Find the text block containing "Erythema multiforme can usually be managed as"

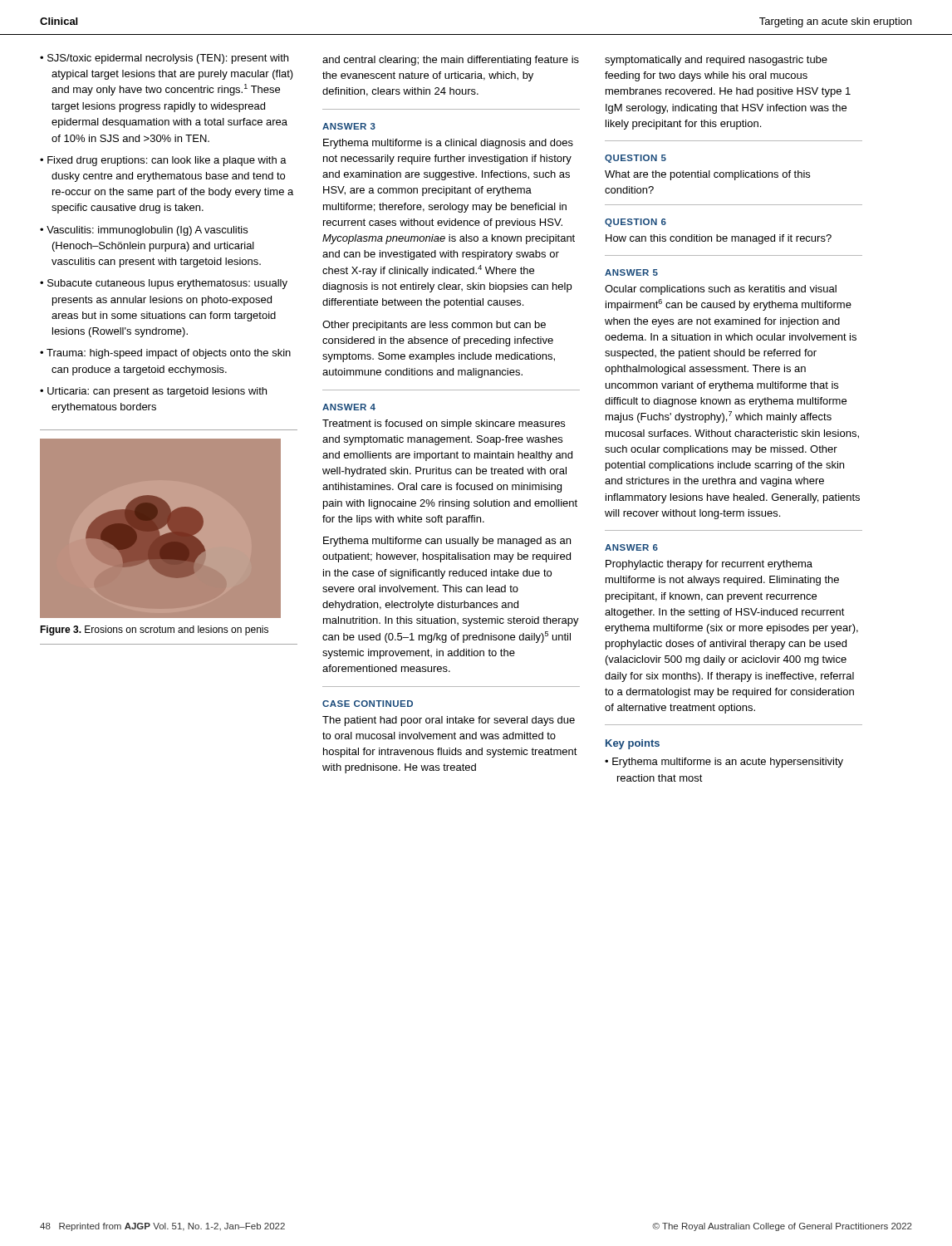[450, 605]
